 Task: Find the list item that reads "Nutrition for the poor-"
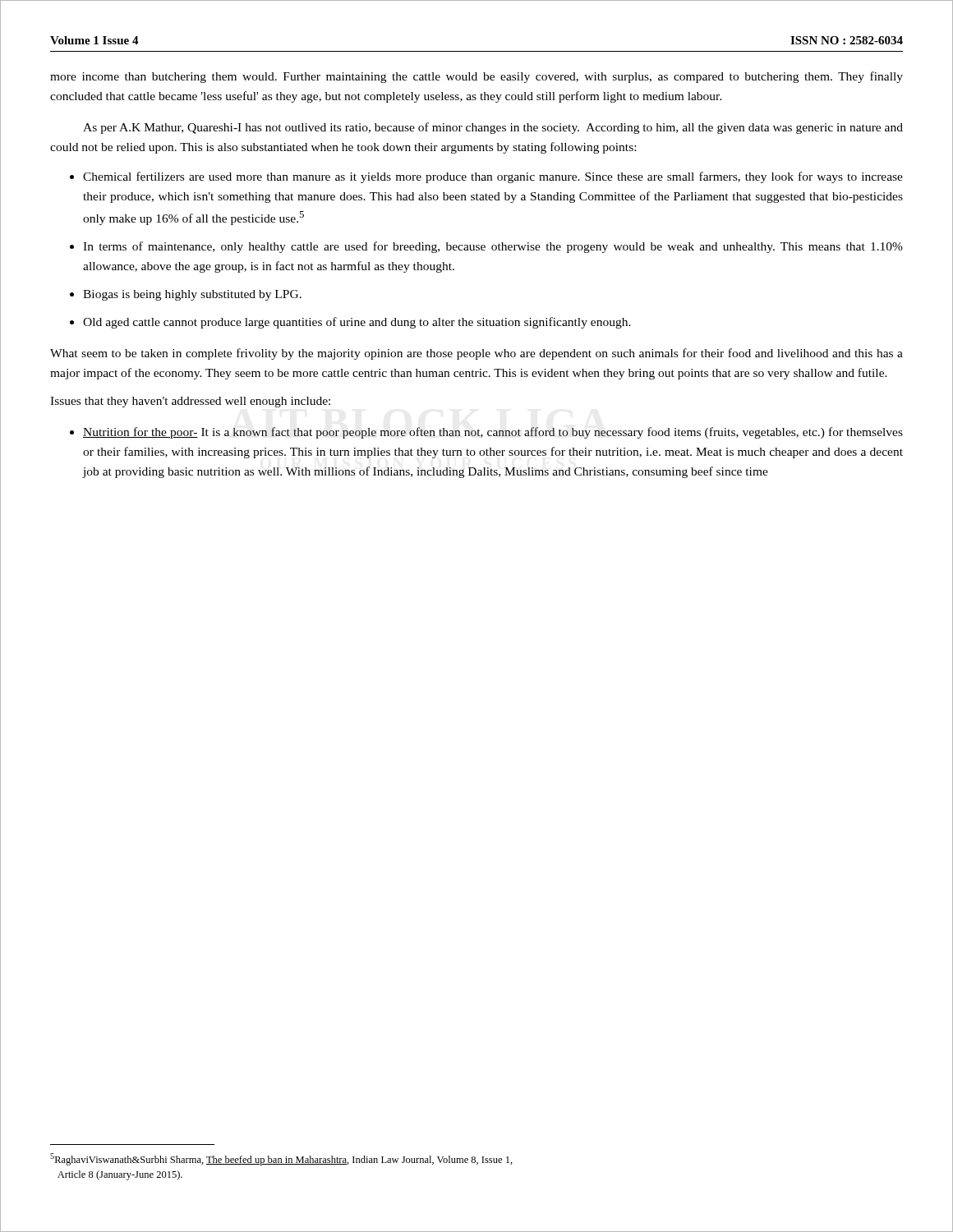493,452
